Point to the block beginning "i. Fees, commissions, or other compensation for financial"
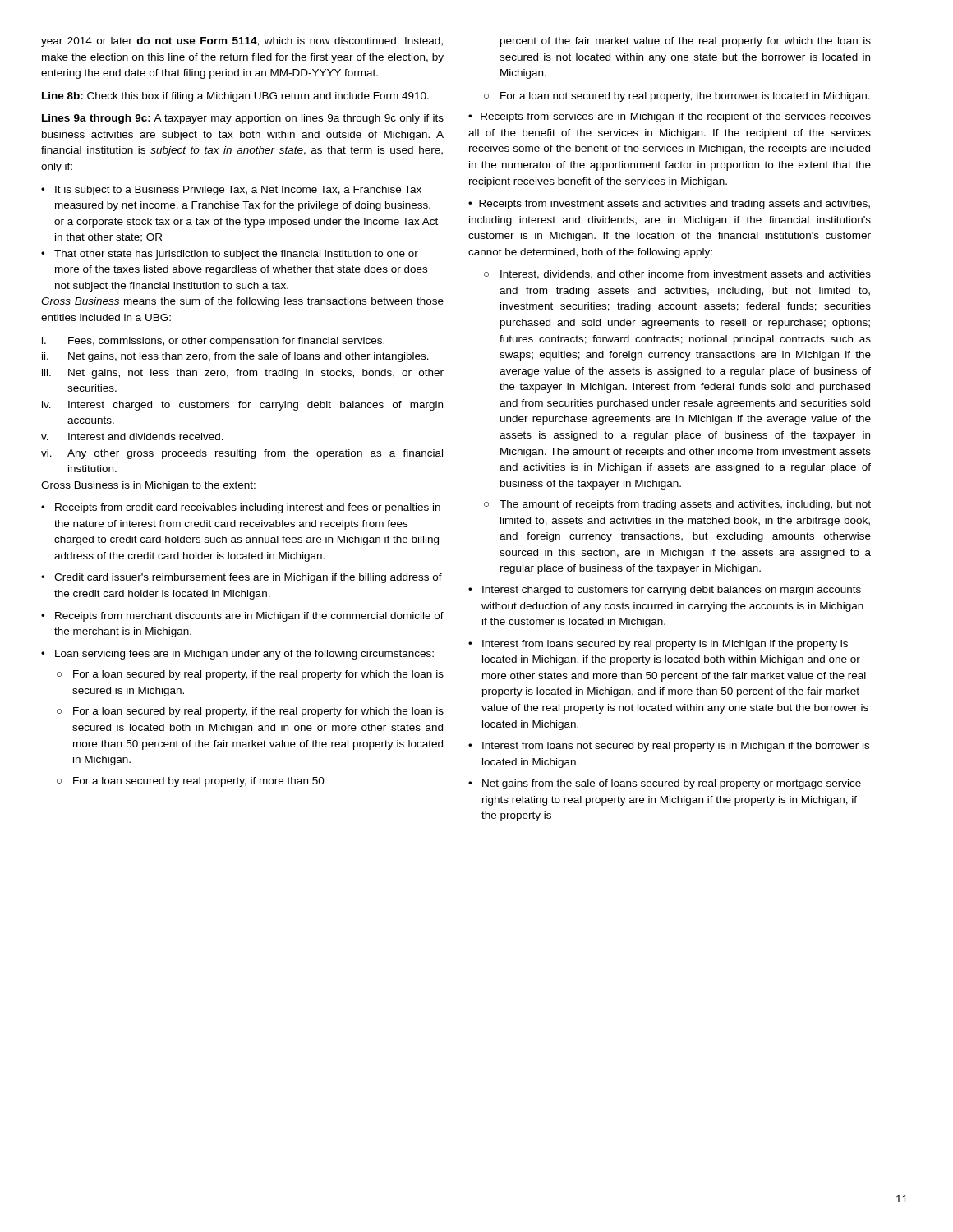Viewport: 953px width, 1232px height. click(x=242, y=340)
